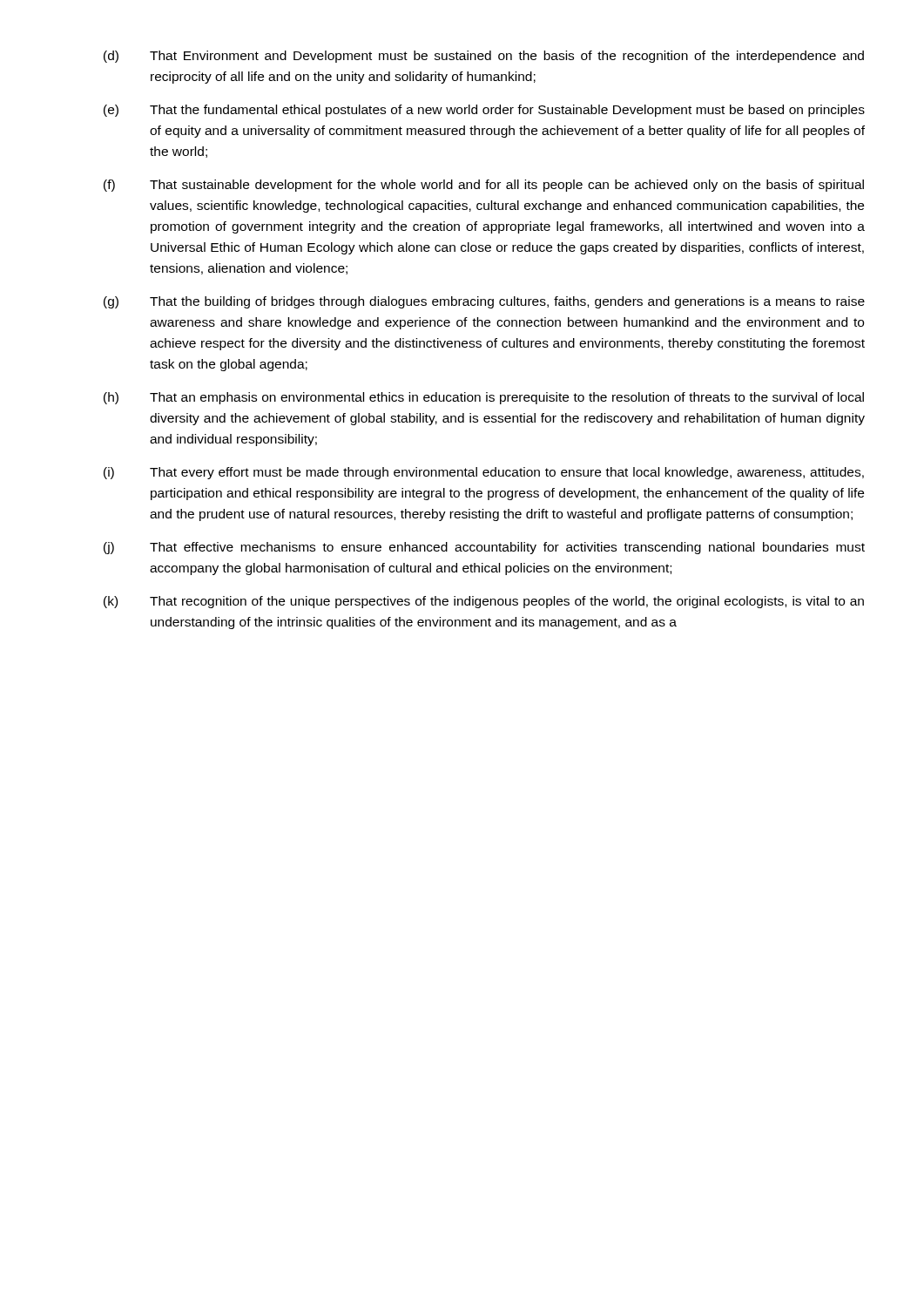Locate the list item that reads "(j) That effective mechanisms to ensure"
The image size is (924, 1307).
484,558
